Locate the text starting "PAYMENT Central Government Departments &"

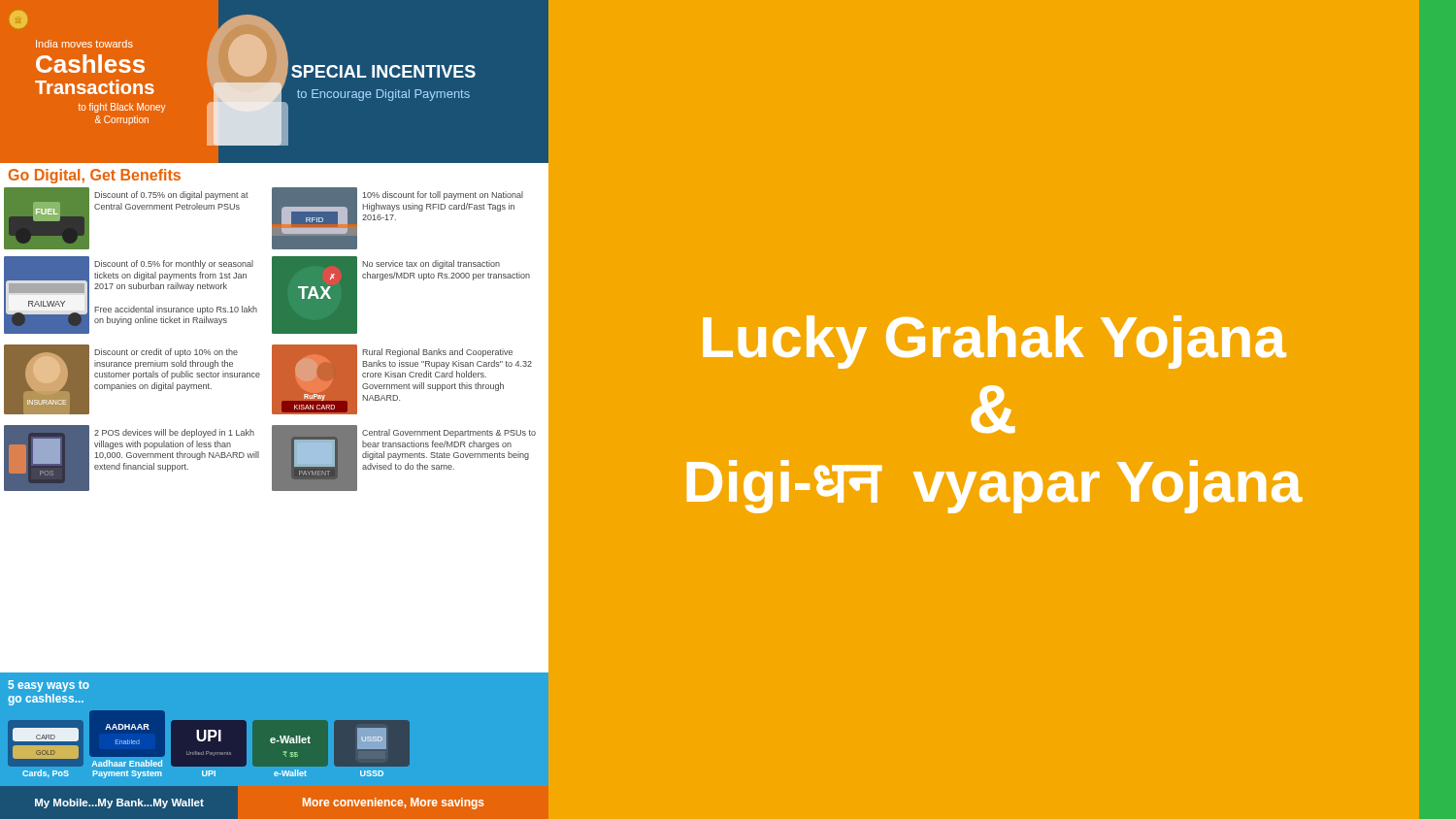[407, 458]
